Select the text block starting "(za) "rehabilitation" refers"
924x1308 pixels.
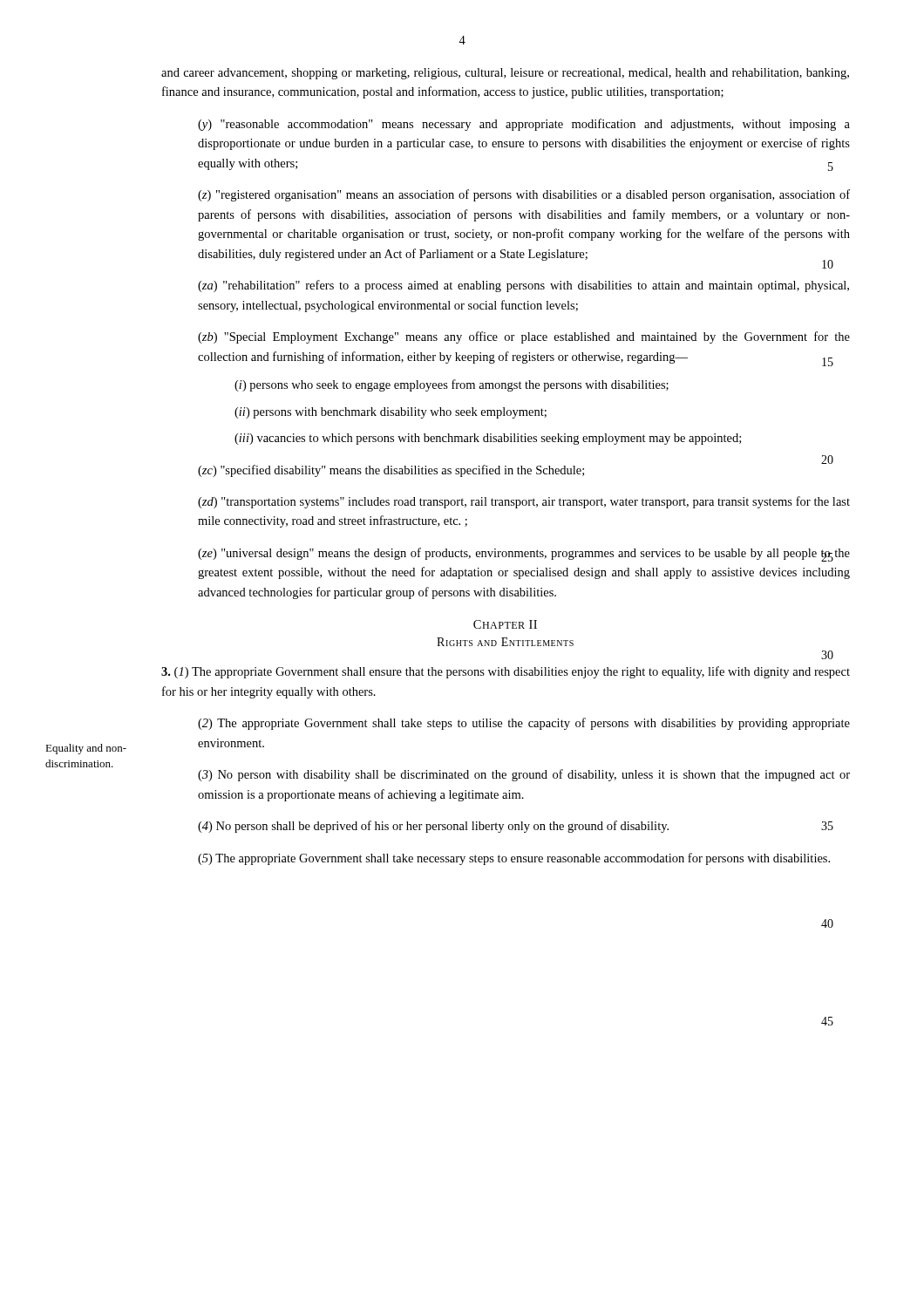pyautogui.click(x=524, y=295)
